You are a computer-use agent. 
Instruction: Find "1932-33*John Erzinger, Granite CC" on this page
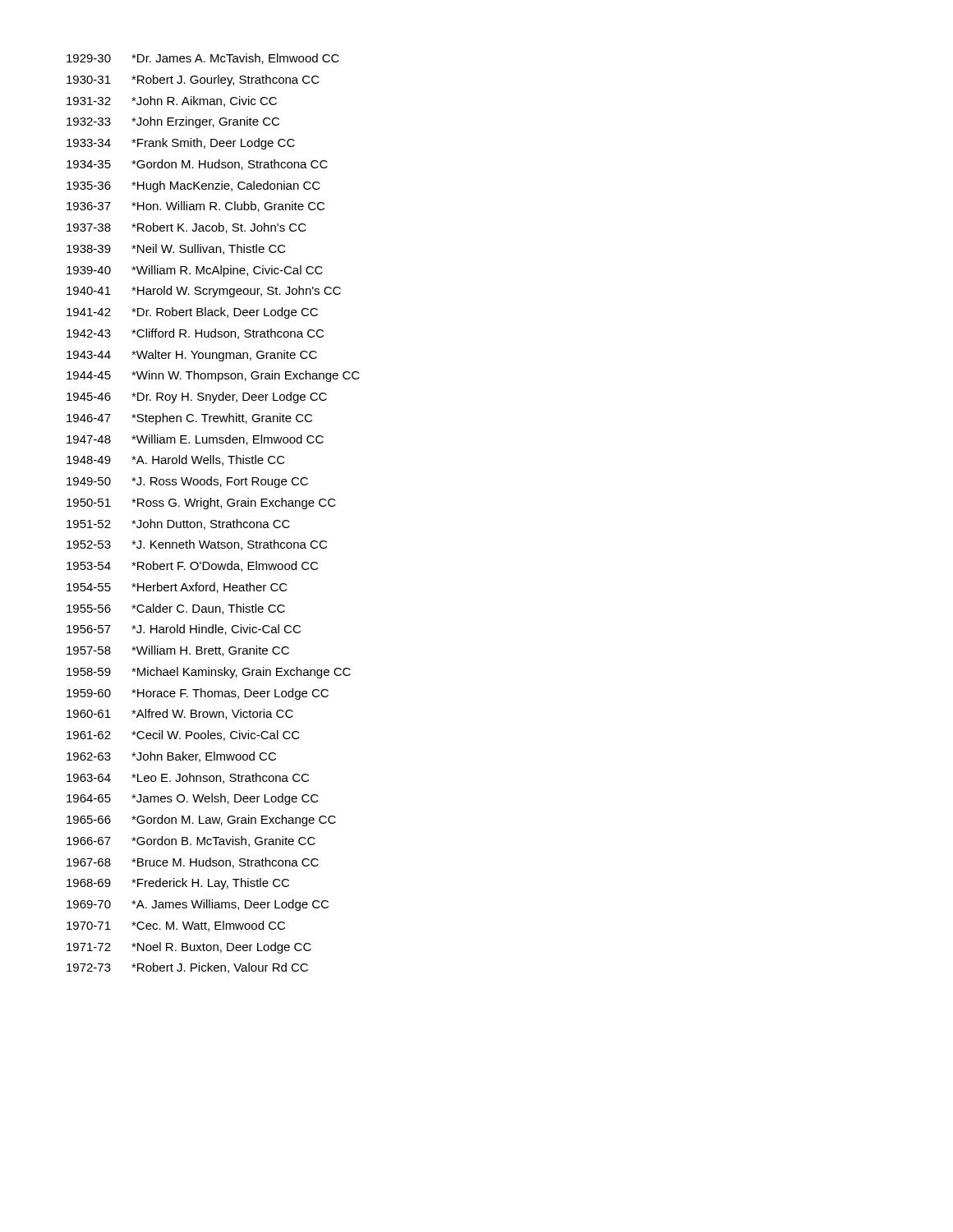point(173,122)
